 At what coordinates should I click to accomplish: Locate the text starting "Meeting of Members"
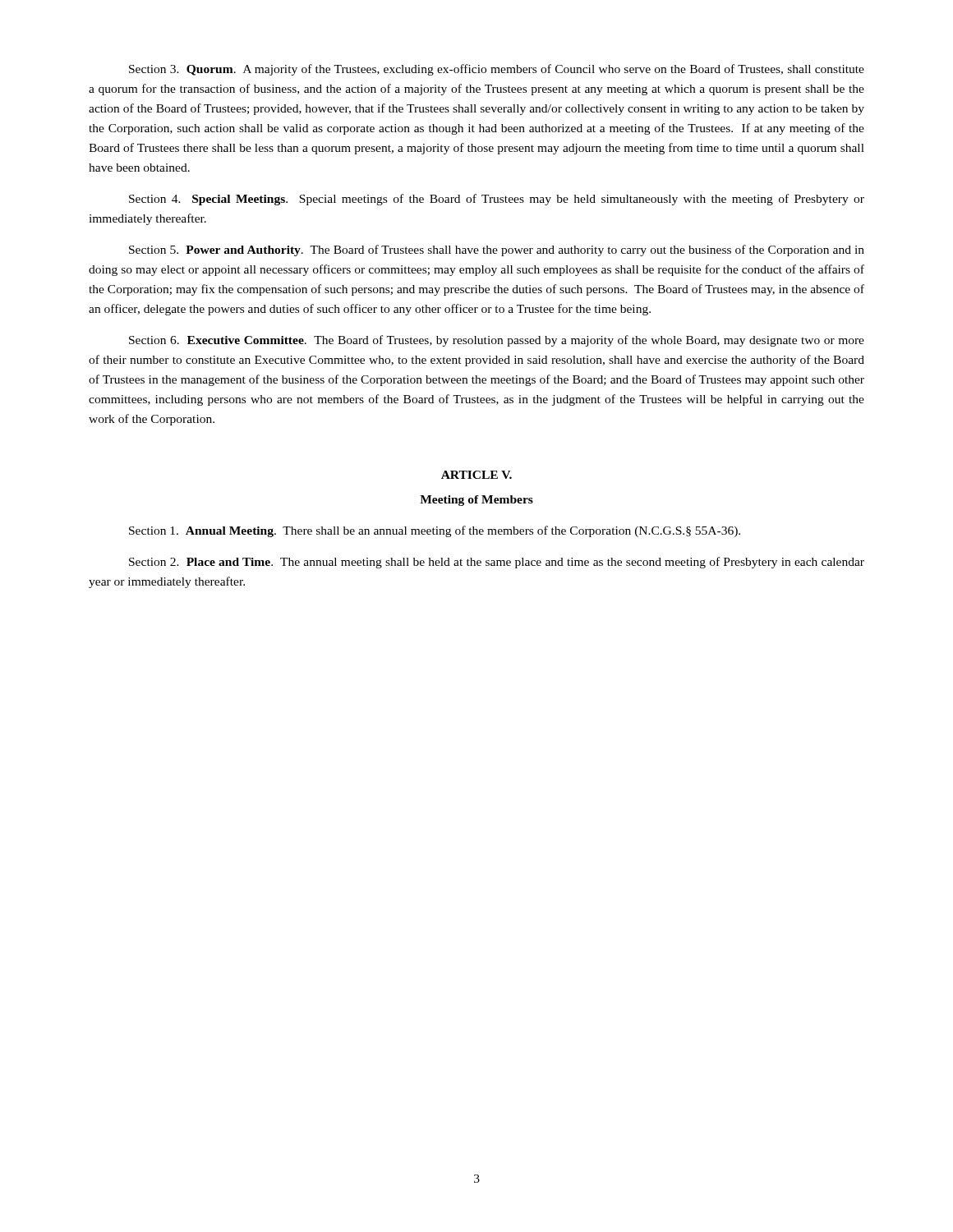click(476, 499)
